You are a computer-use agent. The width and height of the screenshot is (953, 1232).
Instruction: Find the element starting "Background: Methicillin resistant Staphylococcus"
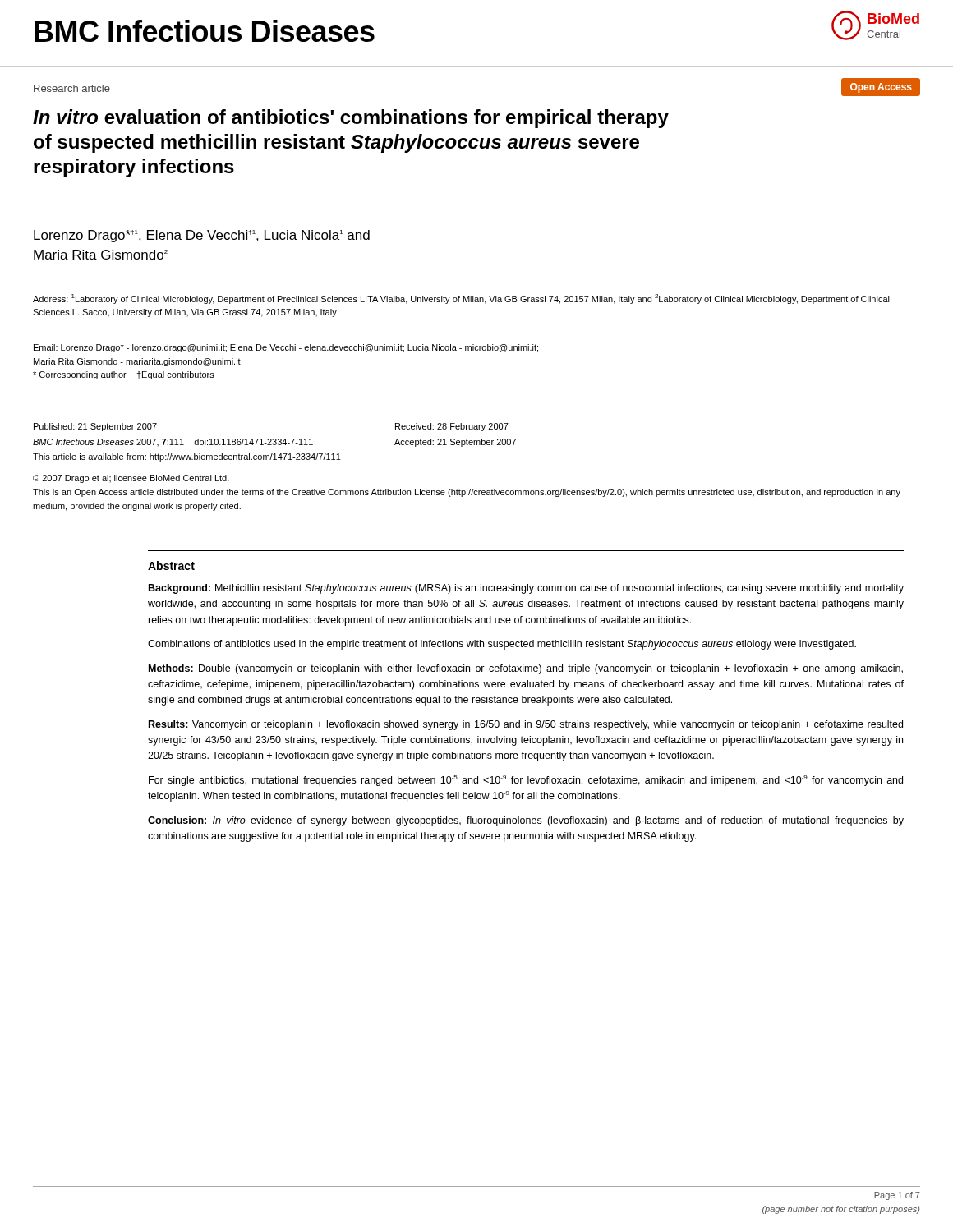click(526, 604)
